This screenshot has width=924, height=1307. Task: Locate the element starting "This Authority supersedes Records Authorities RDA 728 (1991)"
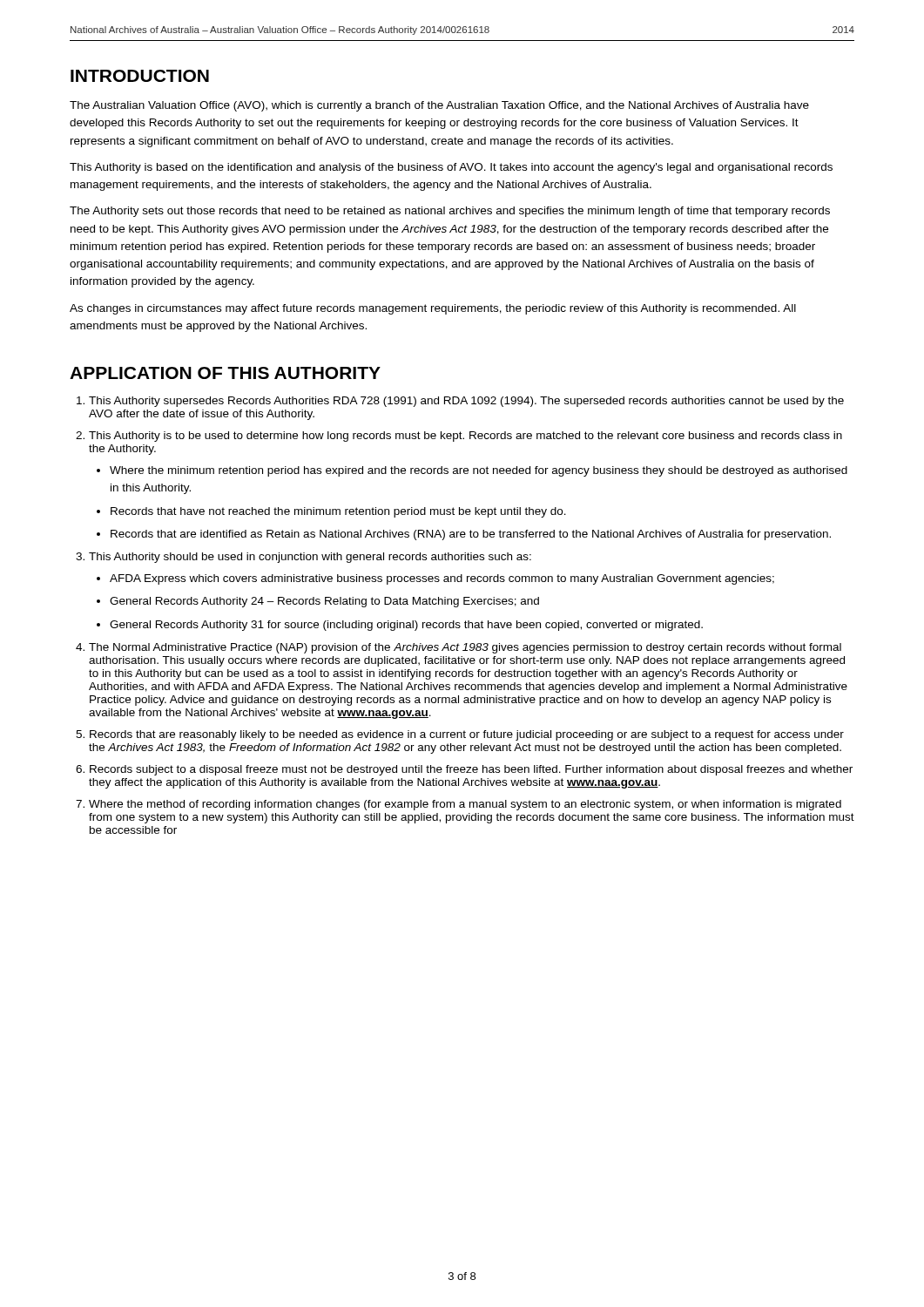coord(472,407)
